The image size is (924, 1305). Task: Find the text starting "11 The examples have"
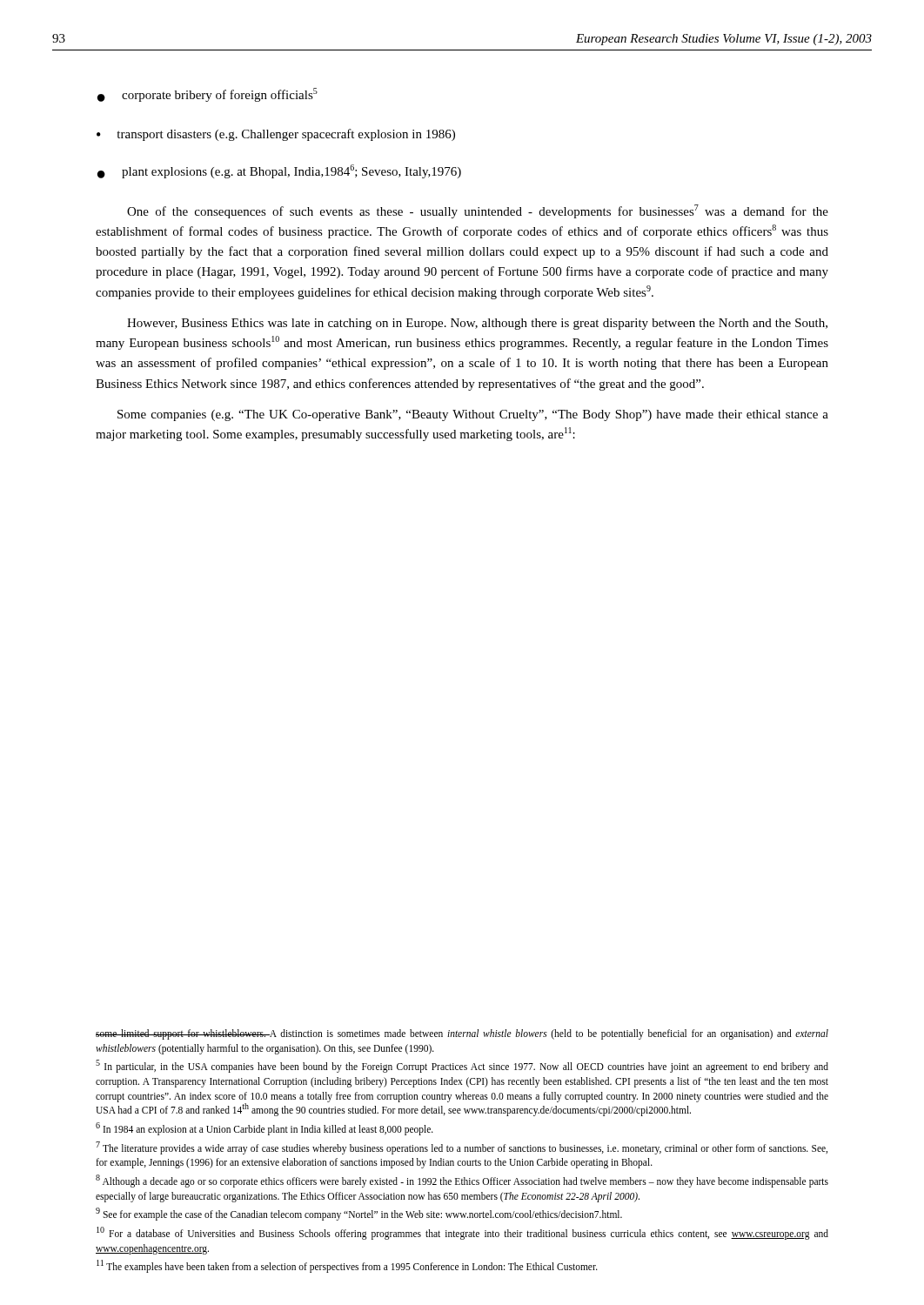pos(347,1266)
